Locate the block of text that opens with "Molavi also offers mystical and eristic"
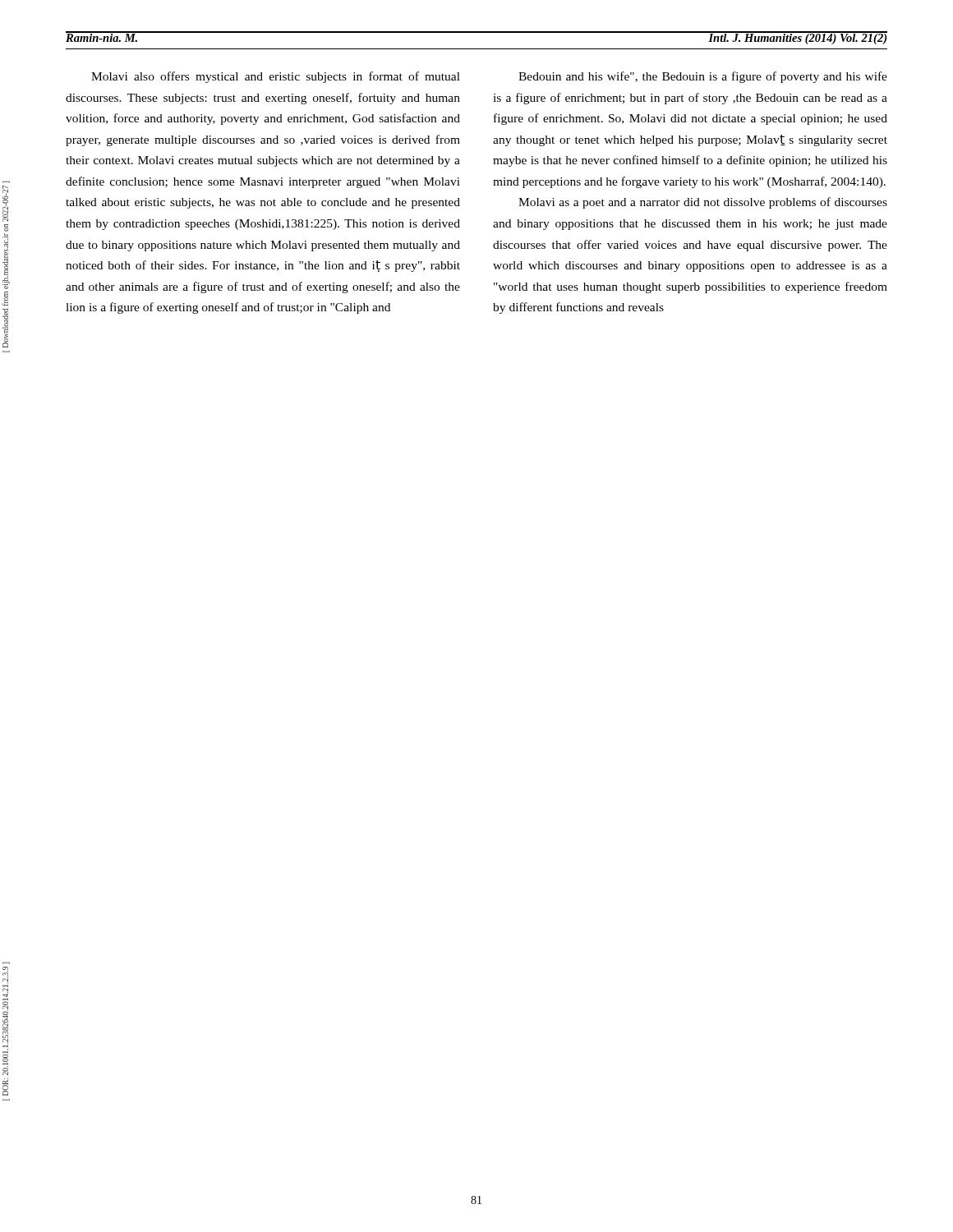953x1232 pixels. pos(263,192)
